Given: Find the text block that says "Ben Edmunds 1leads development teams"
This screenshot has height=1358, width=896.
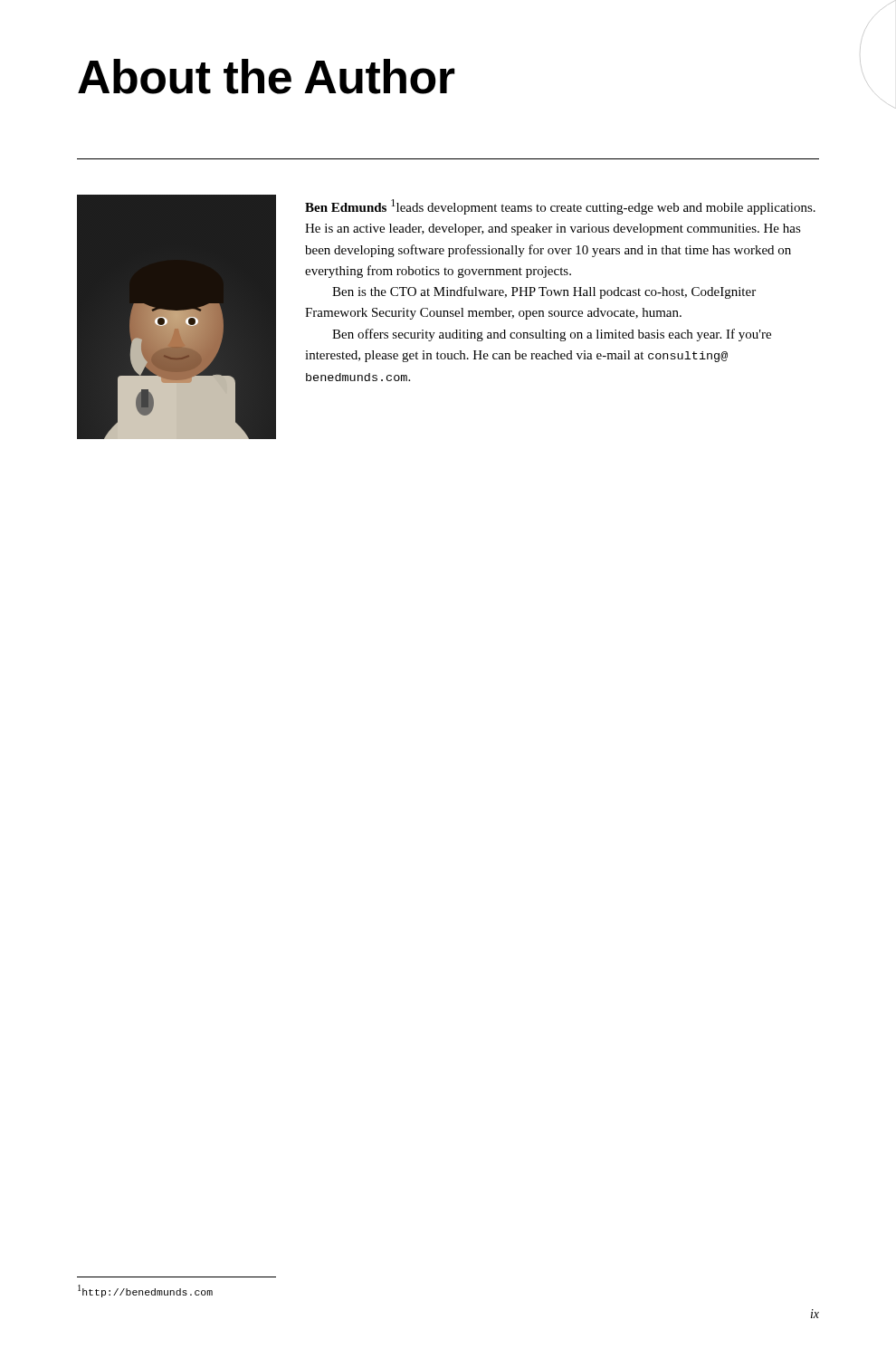Looking at the screenshot, I should tap(562, 291).
